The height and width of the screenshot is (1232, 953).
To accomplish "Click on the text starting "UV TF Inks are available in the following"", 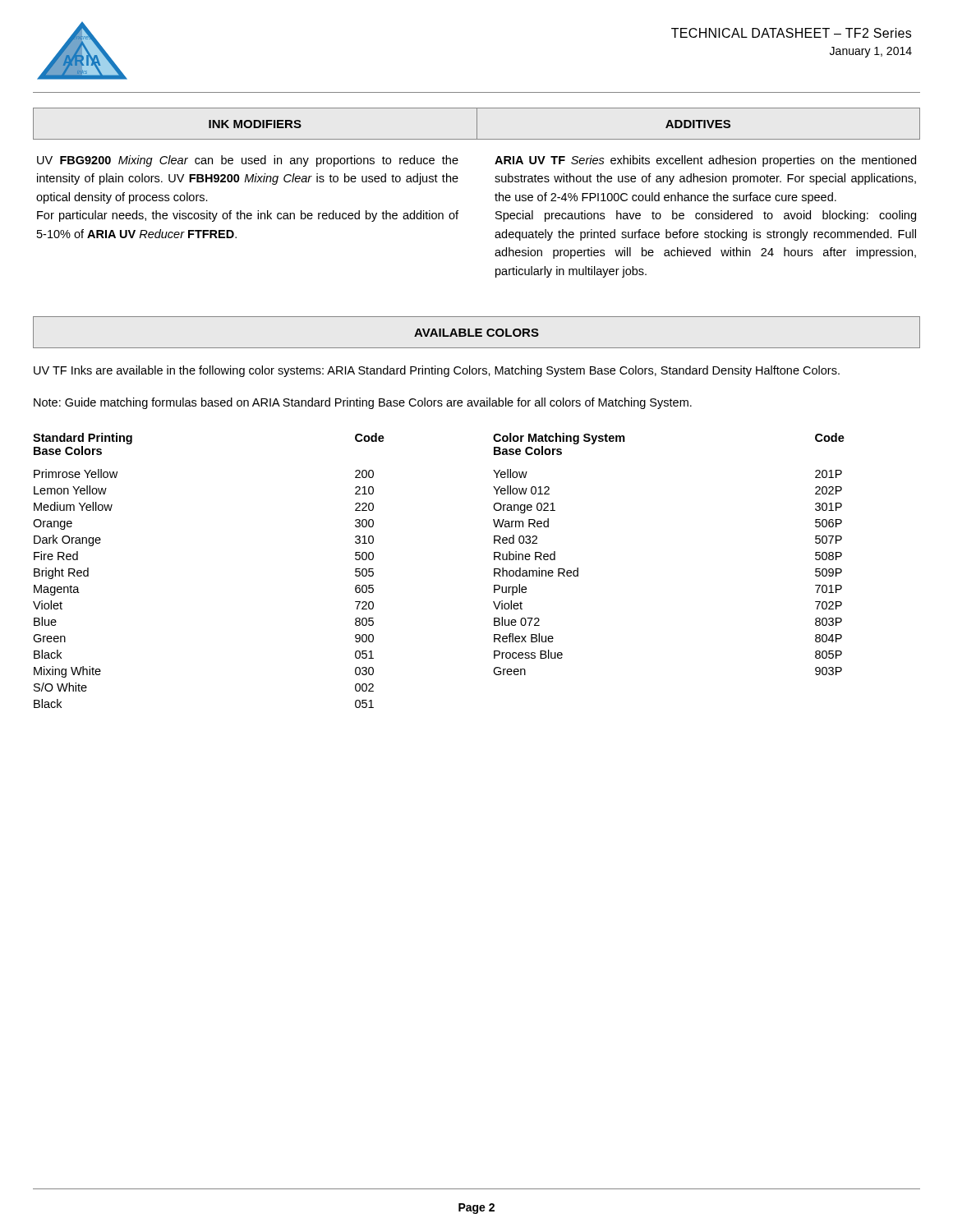I will [437, 371].
